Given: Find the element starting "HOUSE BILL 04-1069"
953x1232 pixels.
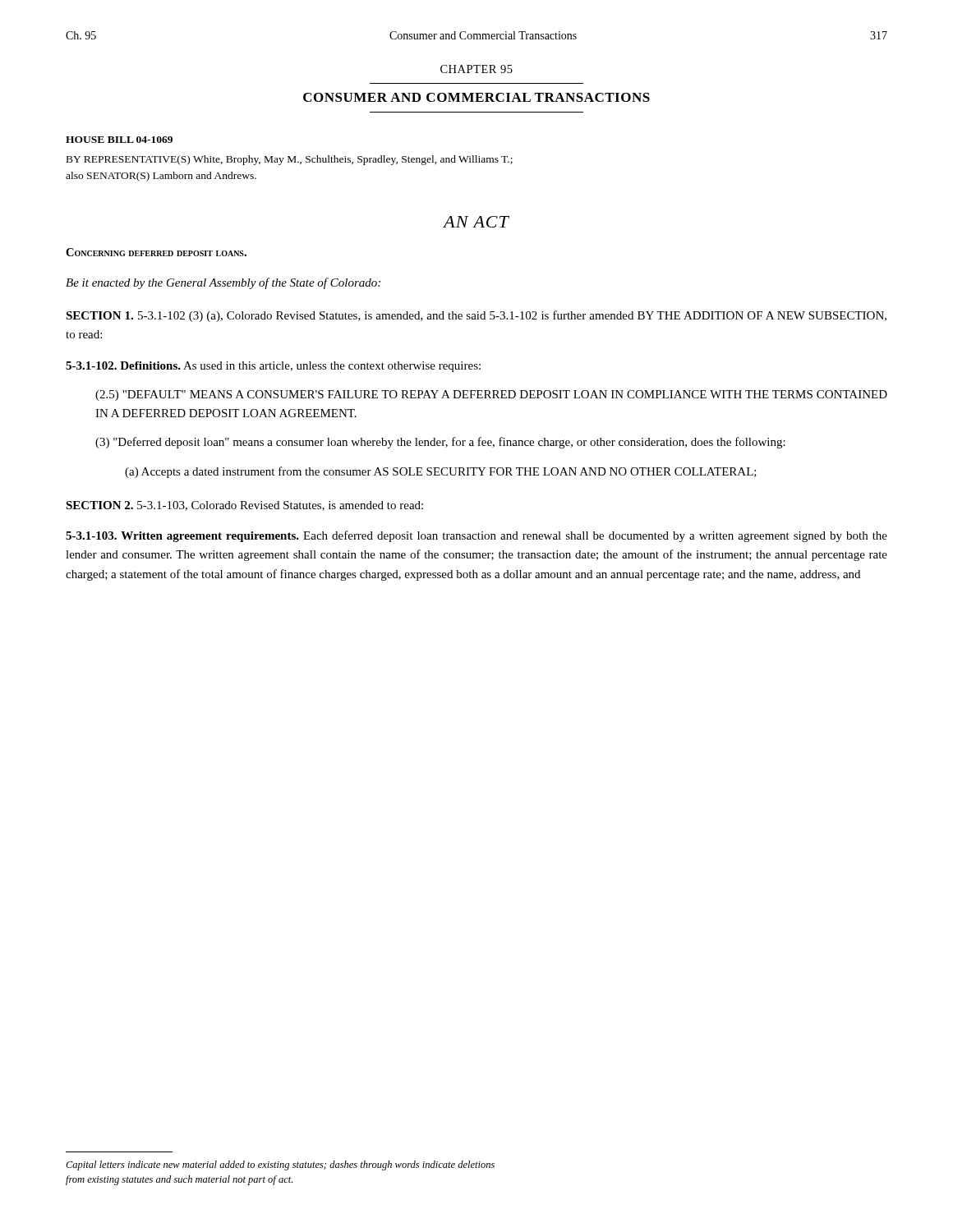Looking at the screenshot, I should tap(119, 139).
